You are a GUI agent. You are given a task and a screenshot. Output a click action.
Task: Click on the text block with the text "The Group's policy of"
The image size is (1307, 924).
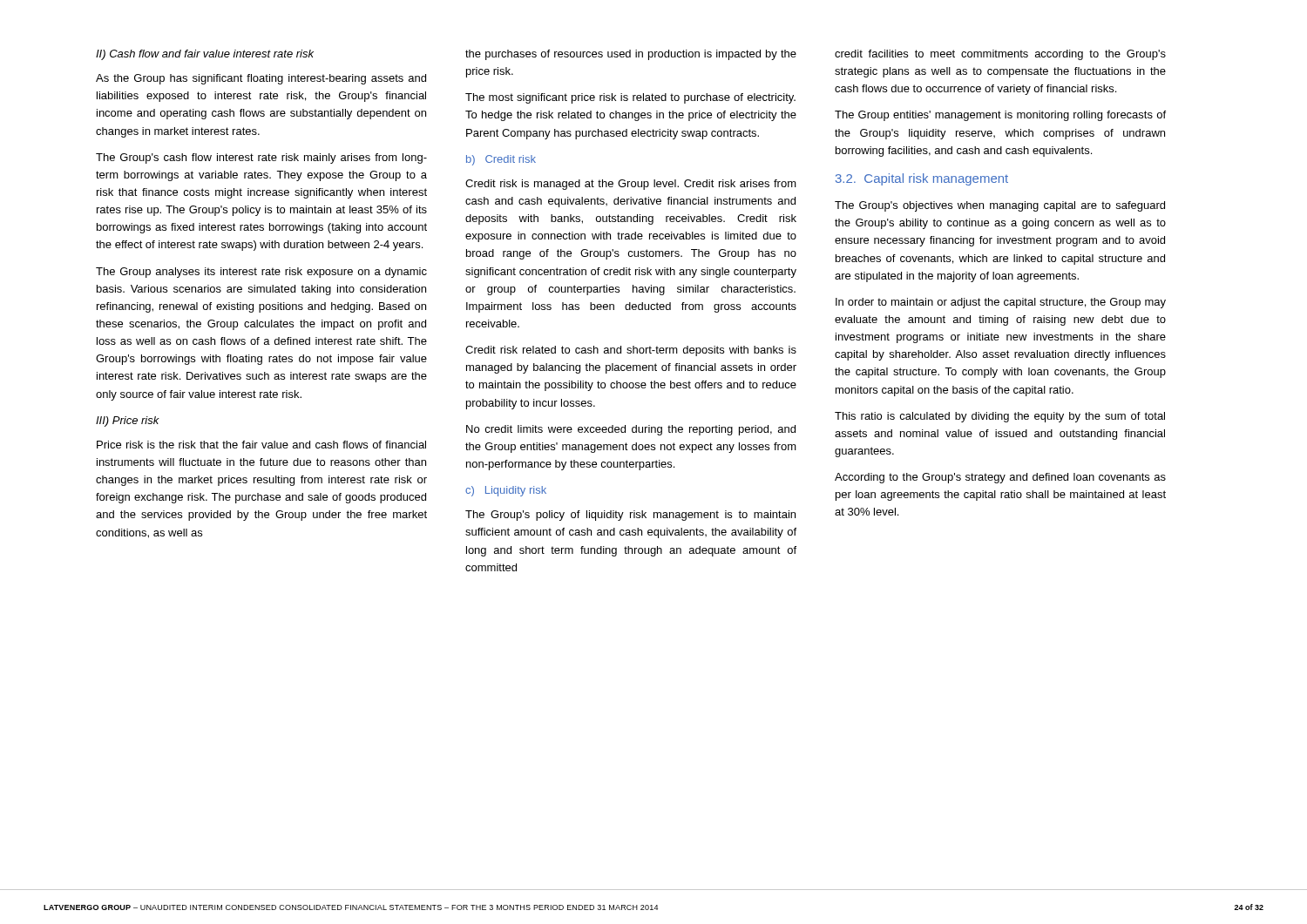click(631, 541)
